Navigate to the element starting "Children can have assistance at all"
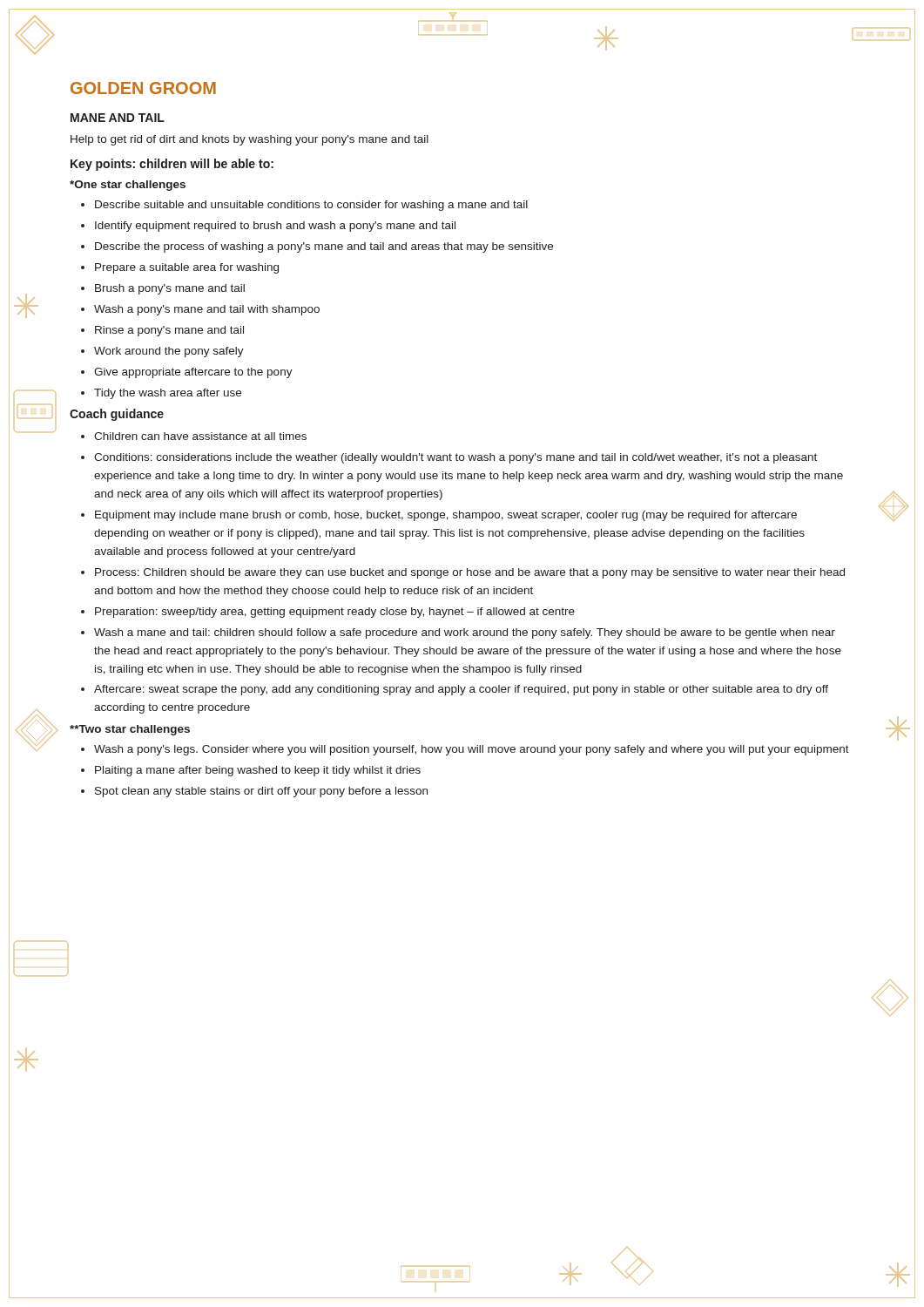 [462, 573]
